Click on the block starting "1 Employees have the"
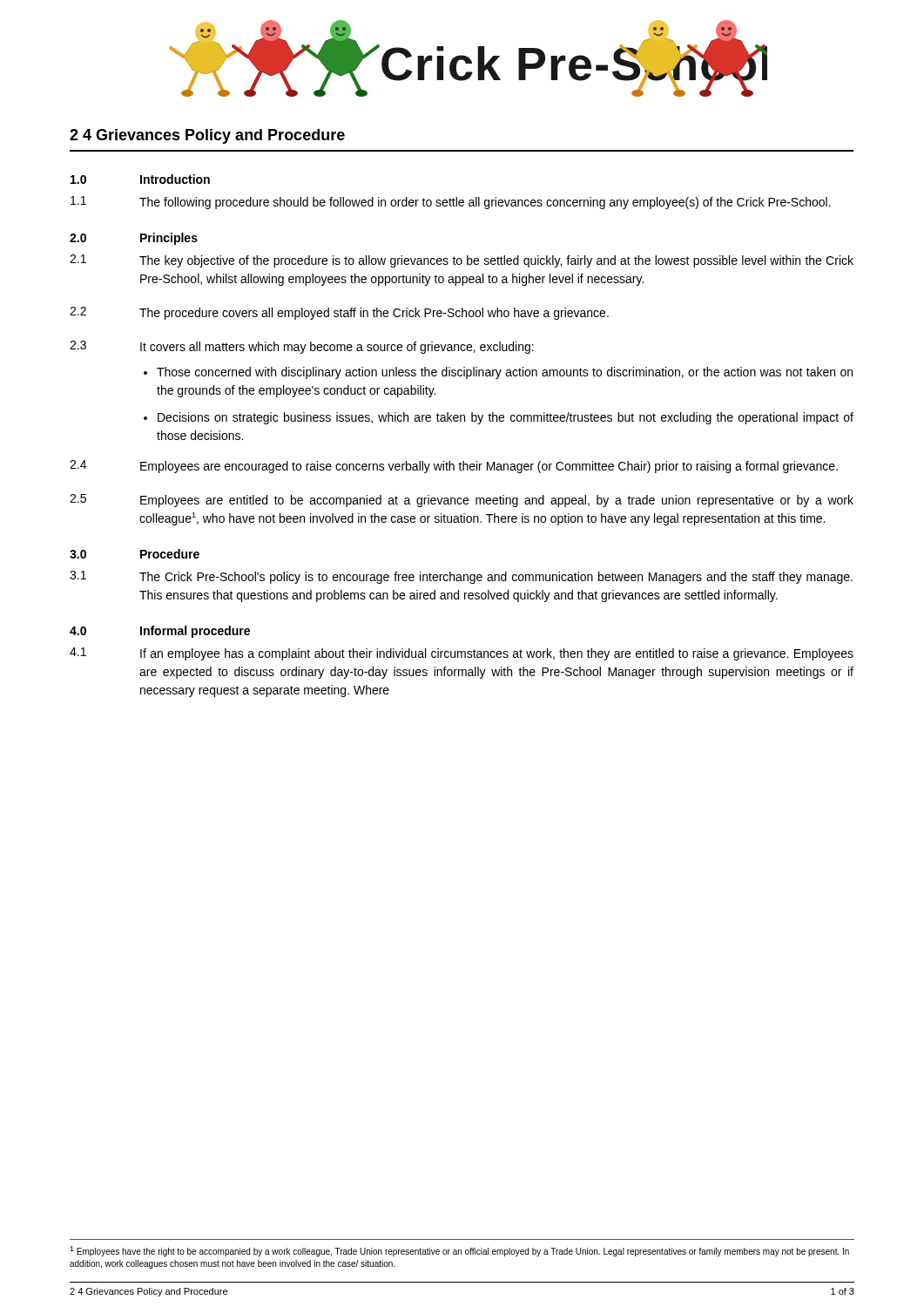The image size is (924, 1307). pos(460,1256)
